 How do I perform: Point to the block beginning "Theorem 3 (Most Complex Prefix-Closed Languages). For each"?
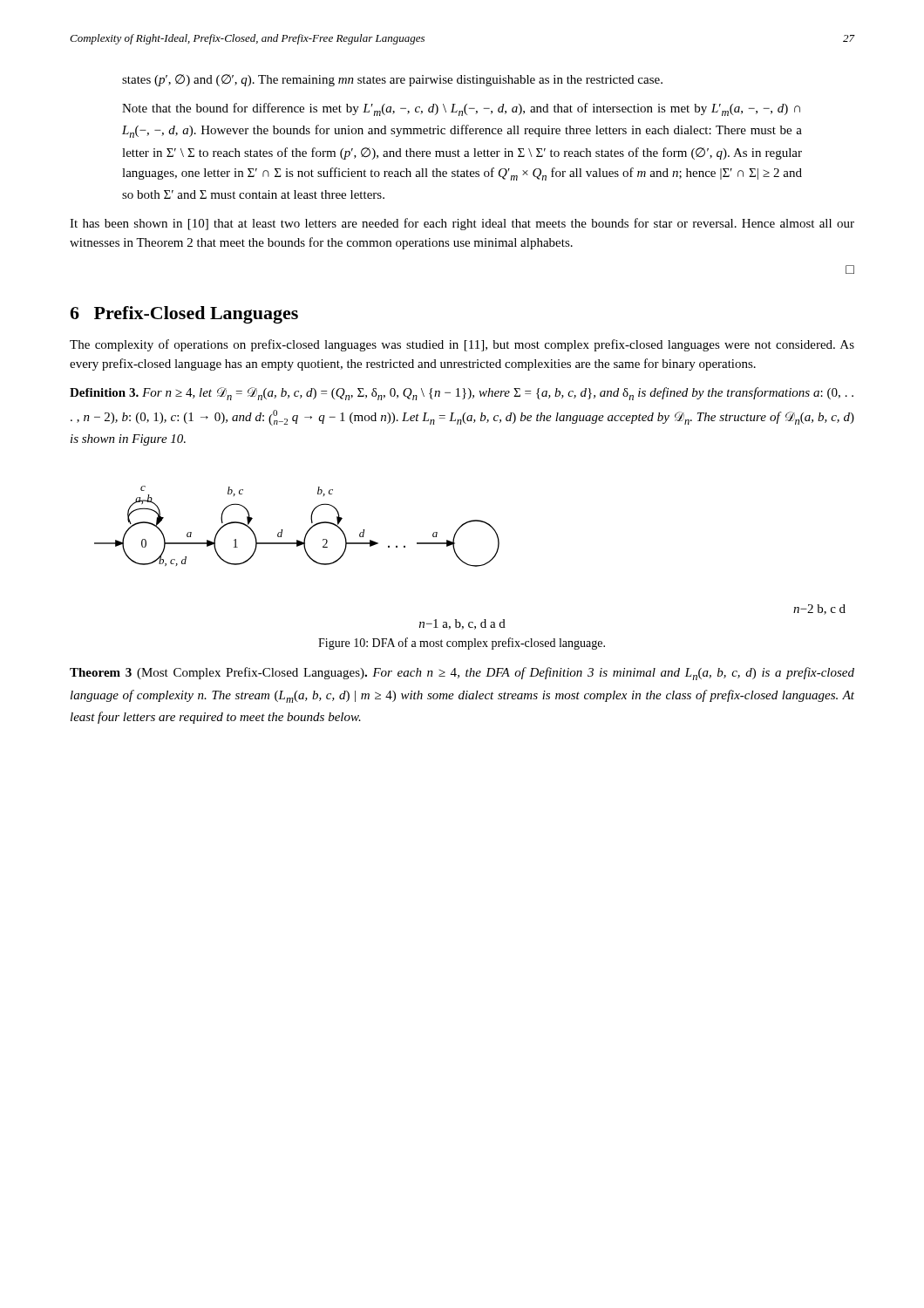(x=462, y=695)
